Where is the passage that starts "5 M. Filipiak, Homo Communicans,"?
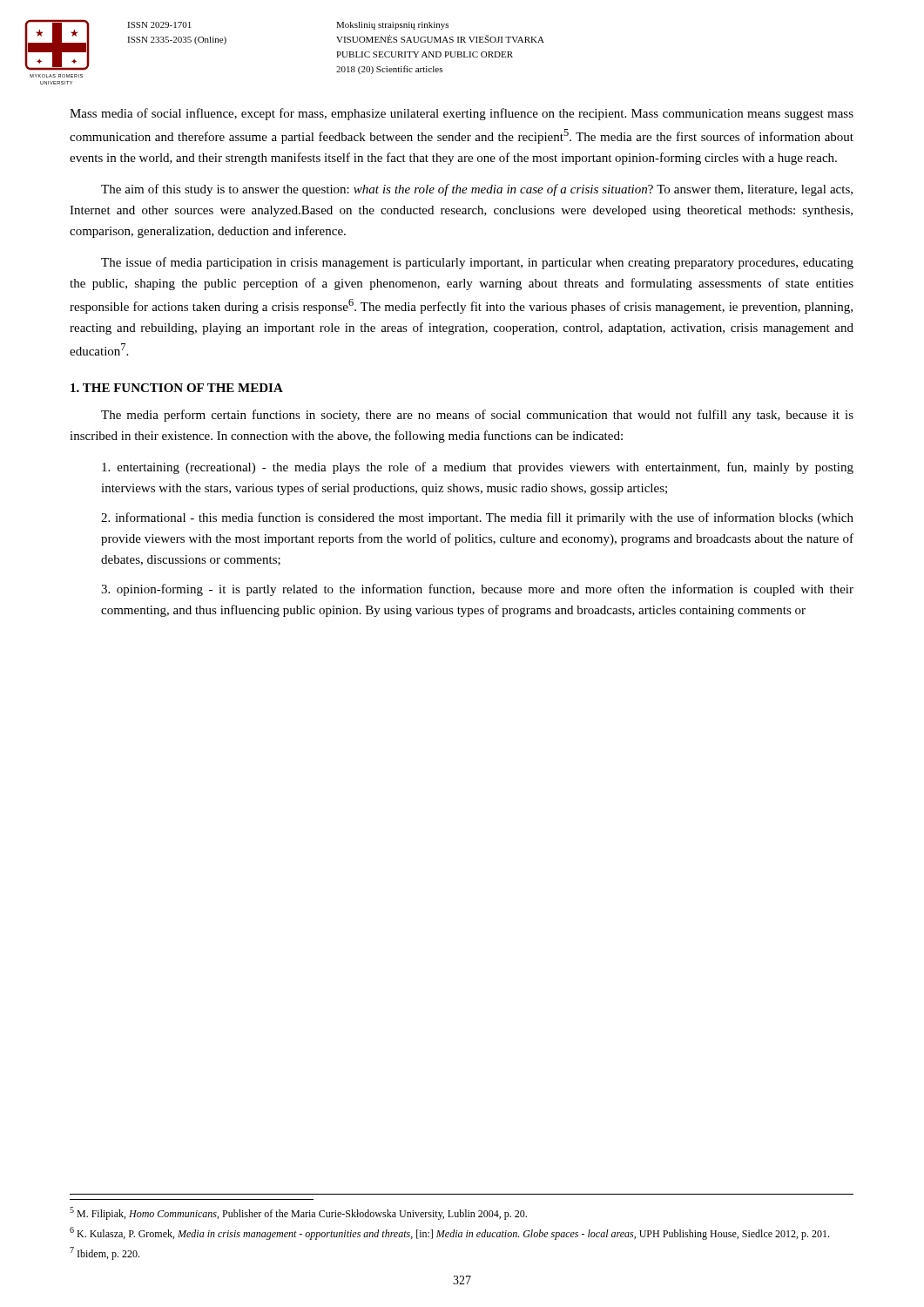This screenshot has width=924, height=1307. pyautogui.click(x=299, y=1212)
